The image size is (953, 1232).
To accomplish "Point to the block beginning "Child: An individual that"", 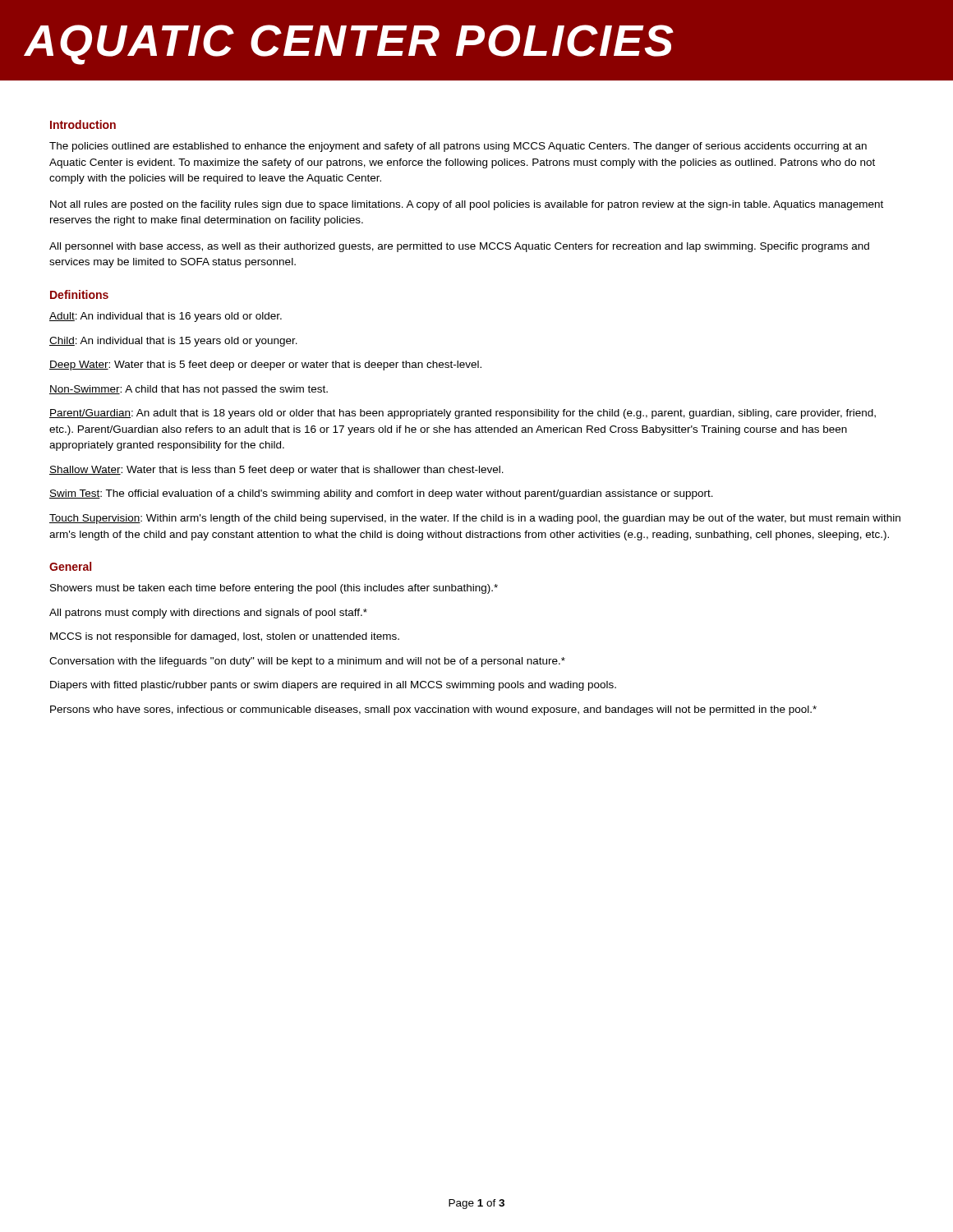I will click(173, 340).
